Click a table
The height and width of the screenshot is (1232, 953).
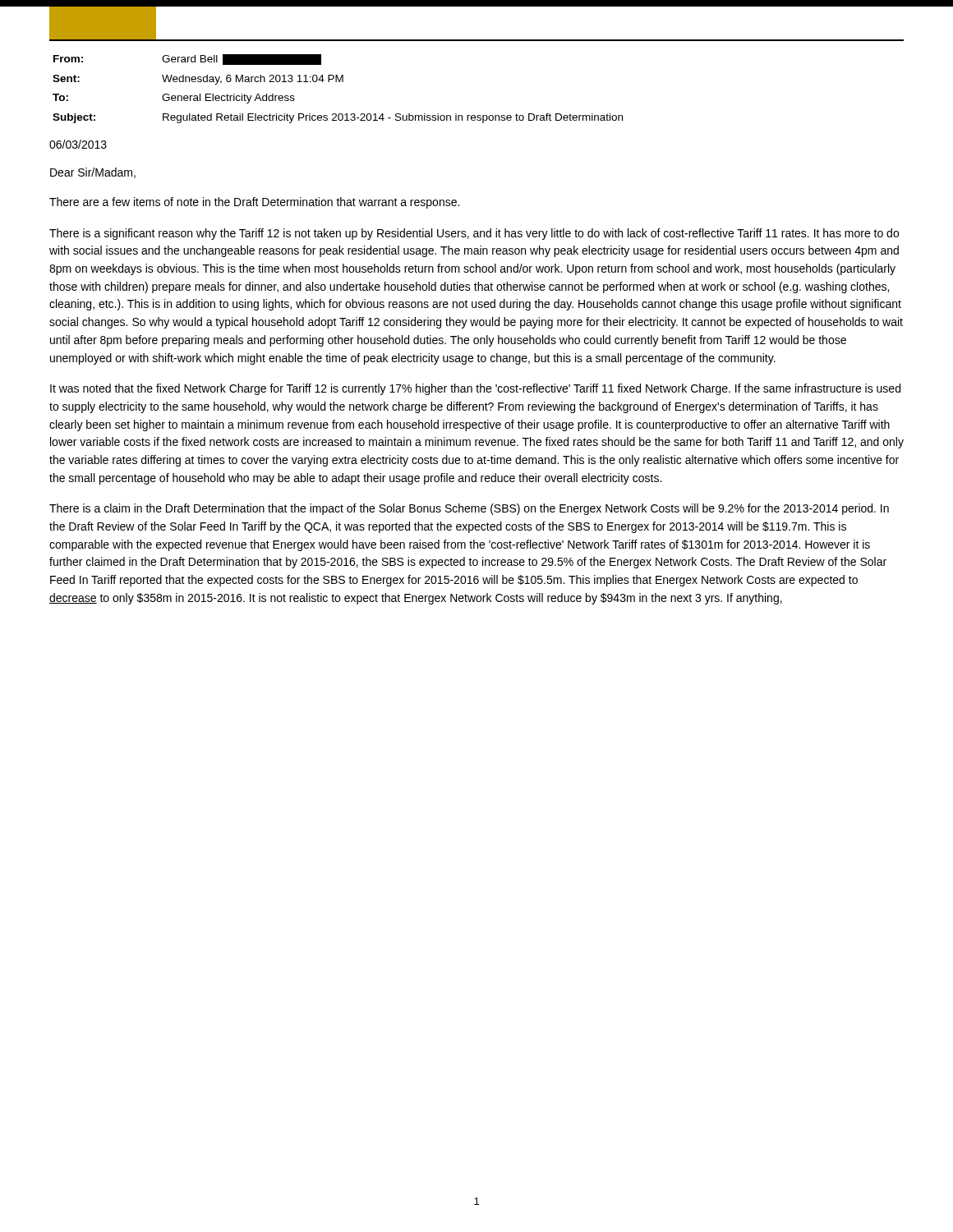pos(476,88)
